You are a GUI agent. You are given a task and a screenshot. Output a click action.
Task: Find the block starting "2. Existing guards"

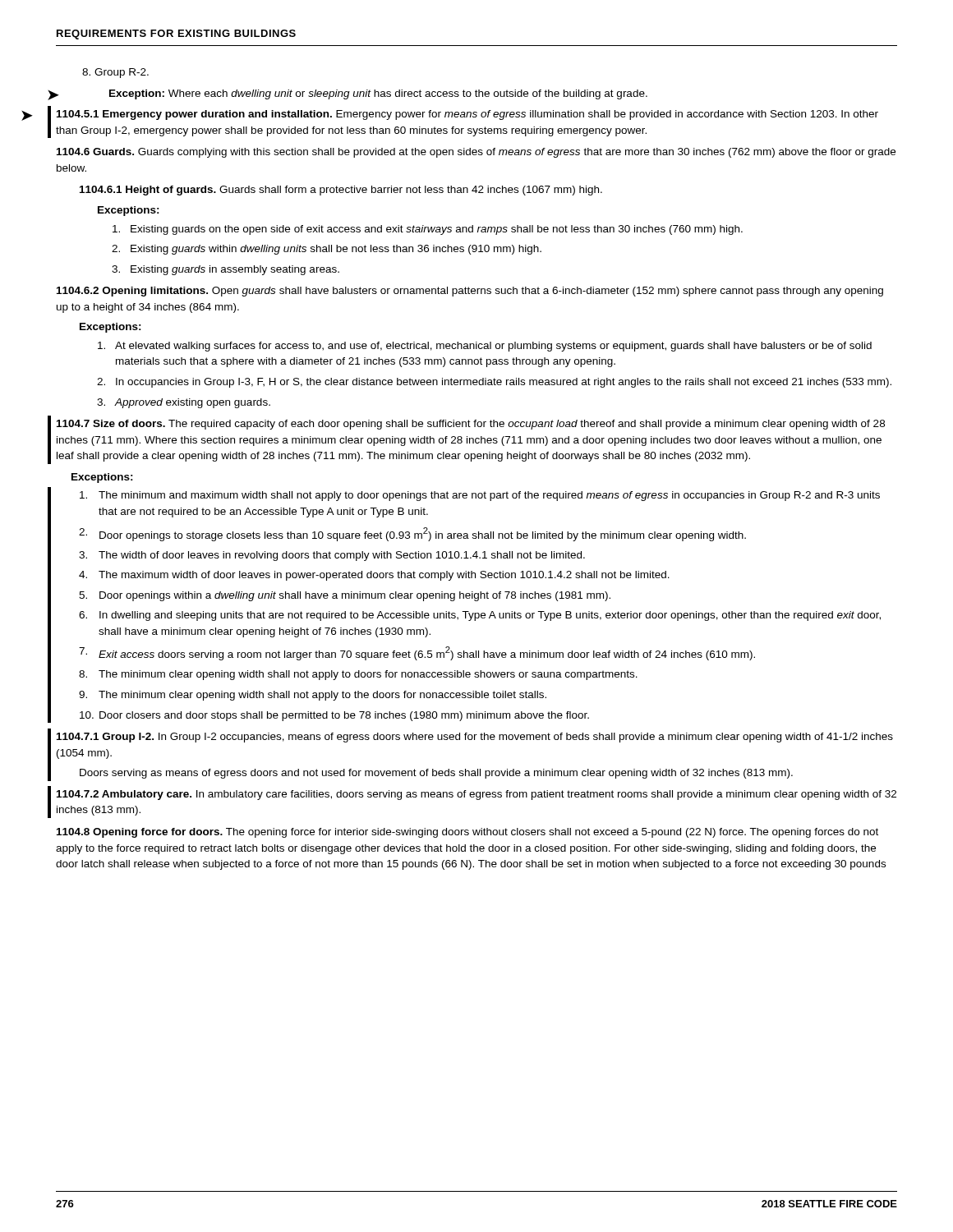click(x=327, y=249)
